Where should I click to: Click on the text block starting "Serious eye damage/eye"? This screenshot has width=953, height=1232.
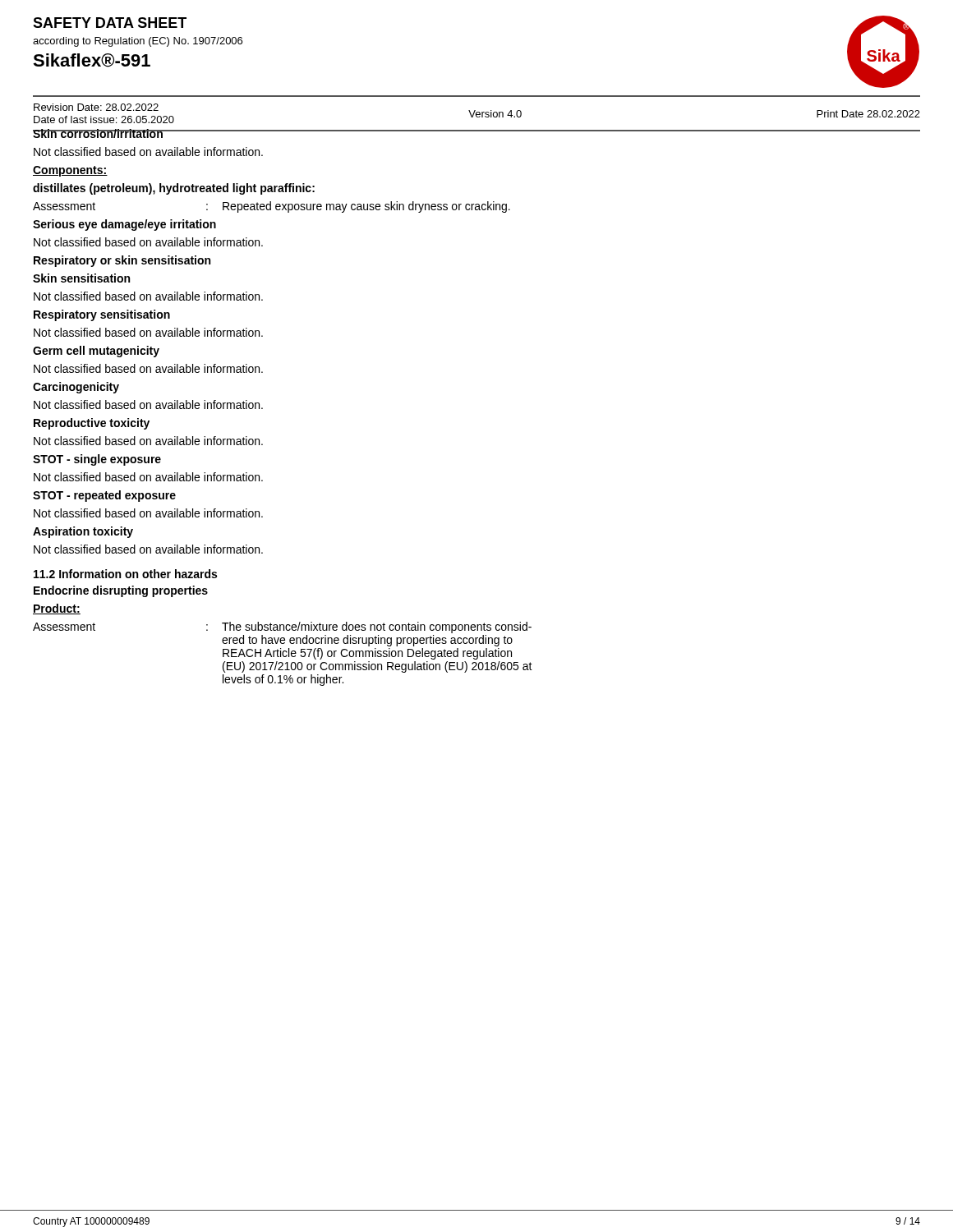(x=124, y=225)
